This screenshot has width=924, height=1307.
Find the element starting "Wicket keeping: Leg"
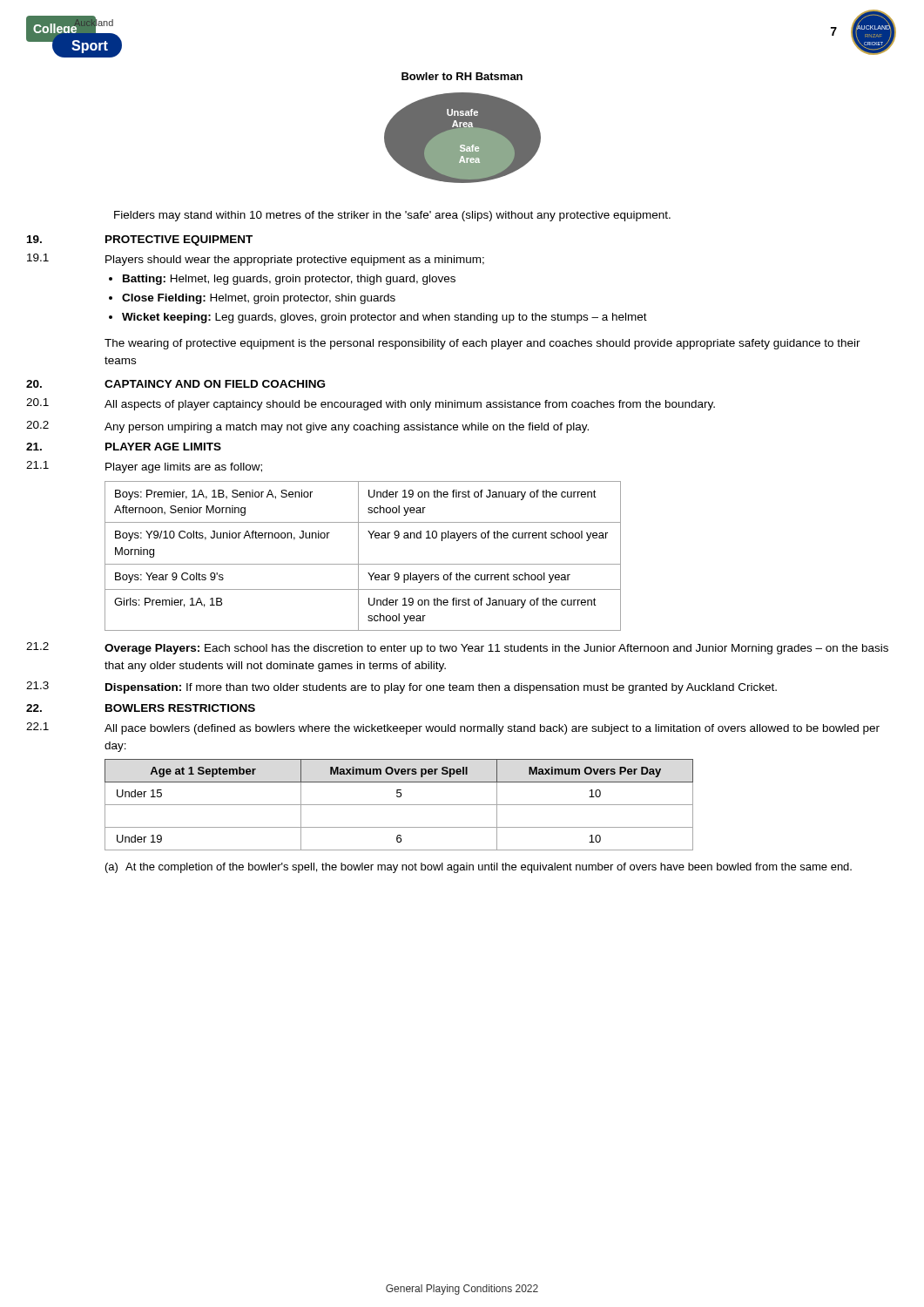click(x=384, y=317)
